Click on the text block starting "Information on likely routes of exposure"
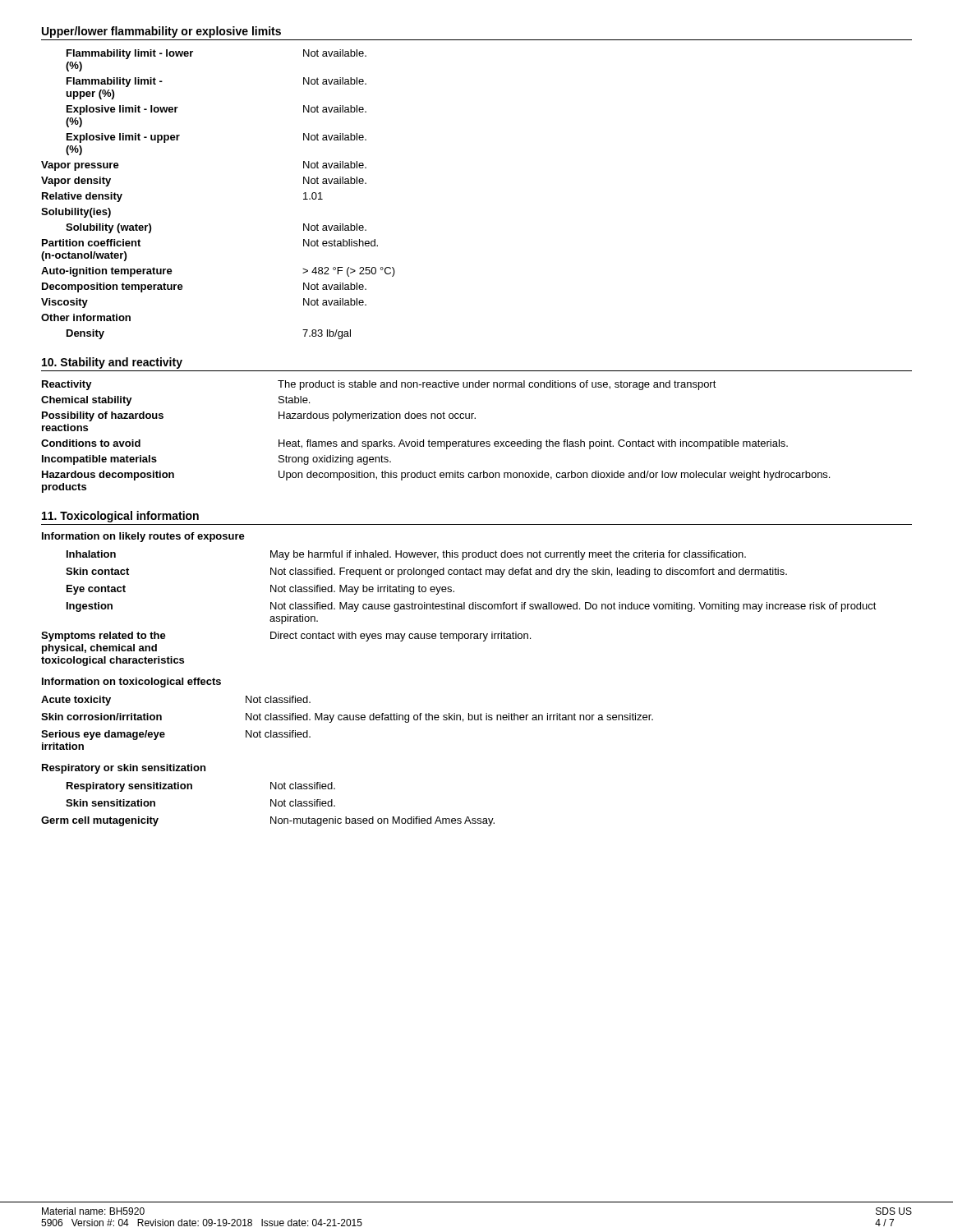953x1232 pixels. [x=143, y=536]
